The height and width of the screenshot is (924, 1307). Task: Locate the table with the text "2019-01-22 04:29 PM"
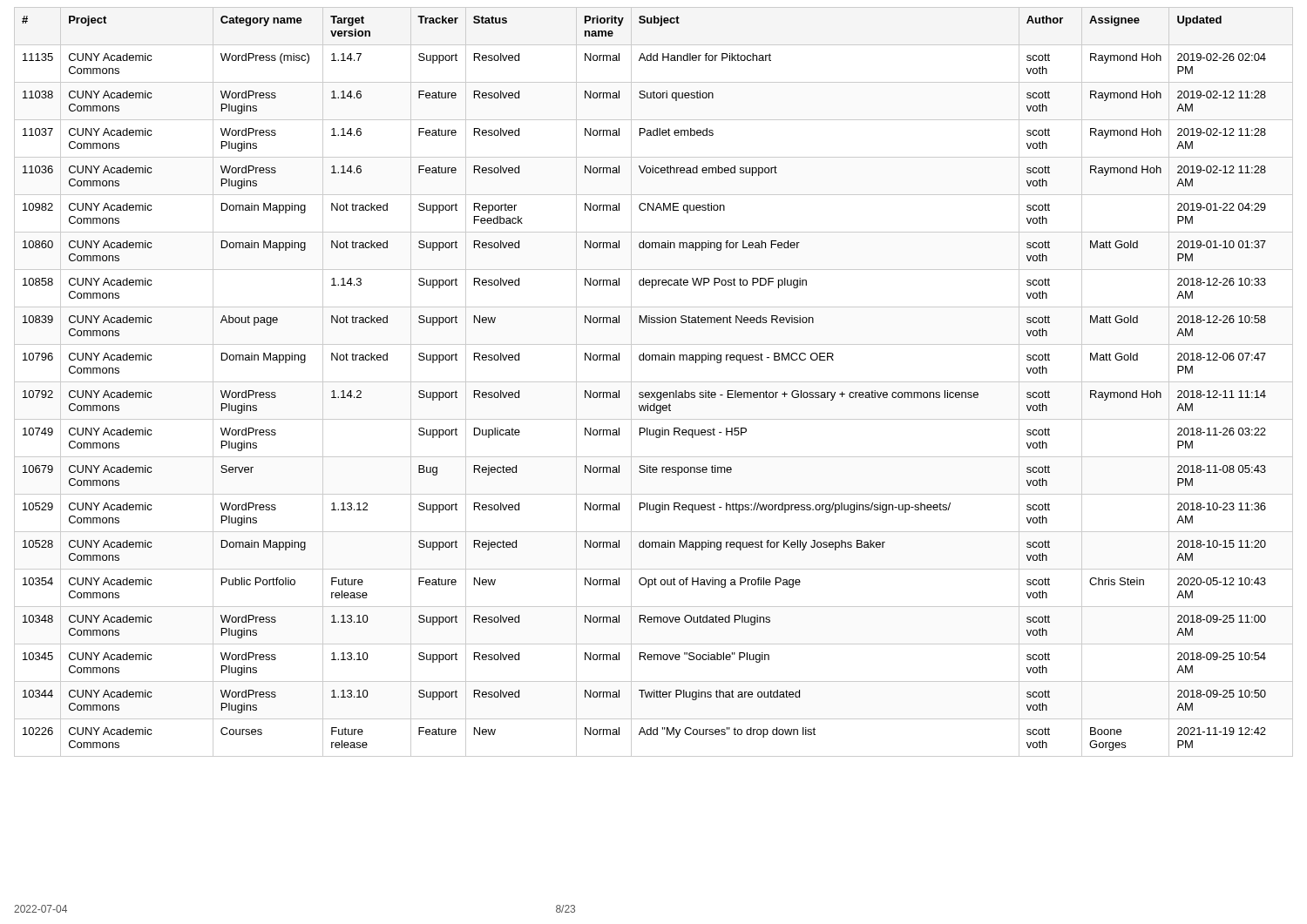coord(654,382)
